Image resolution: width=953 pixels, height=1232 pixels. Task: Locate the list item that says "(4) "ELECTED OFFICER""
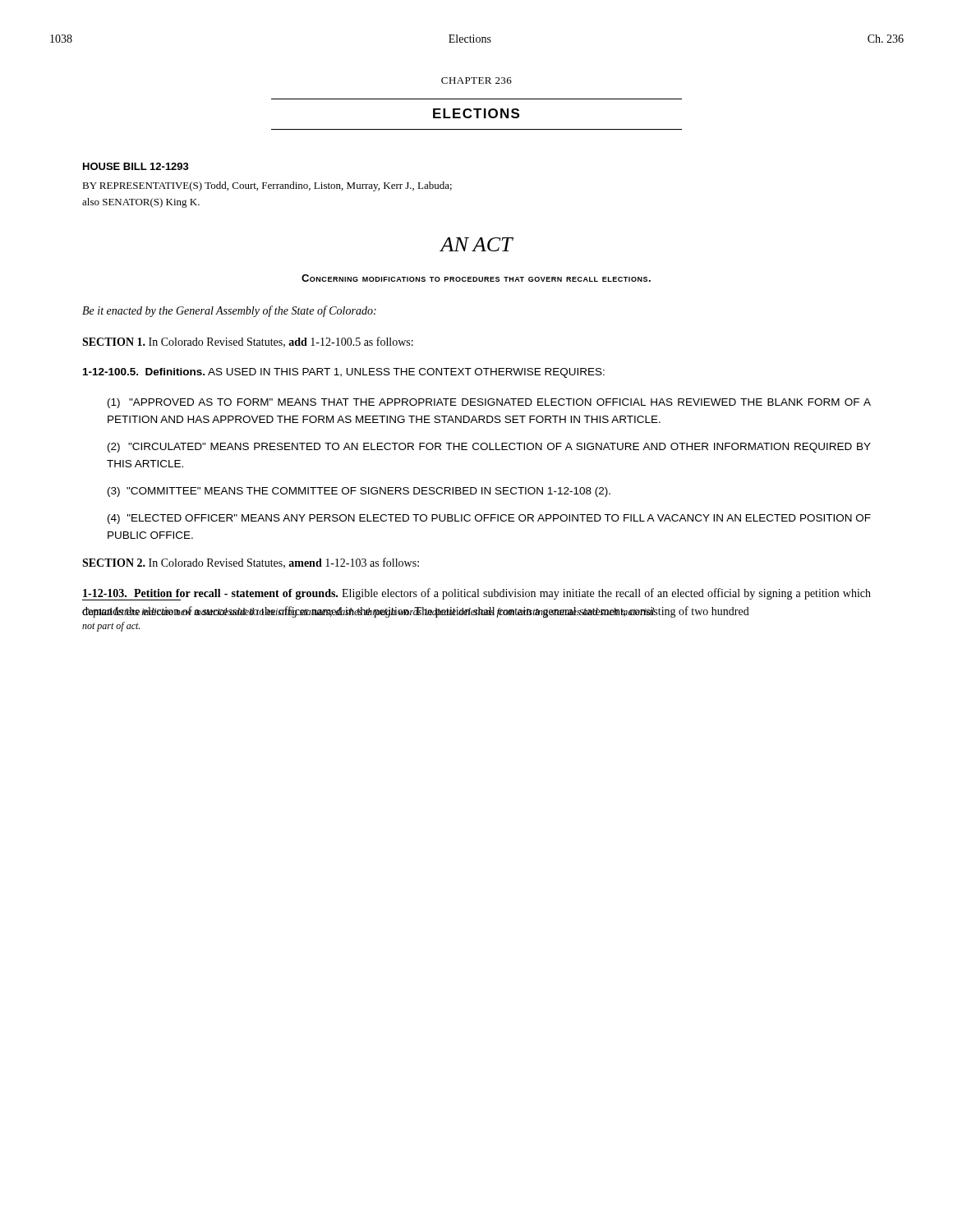489,526
